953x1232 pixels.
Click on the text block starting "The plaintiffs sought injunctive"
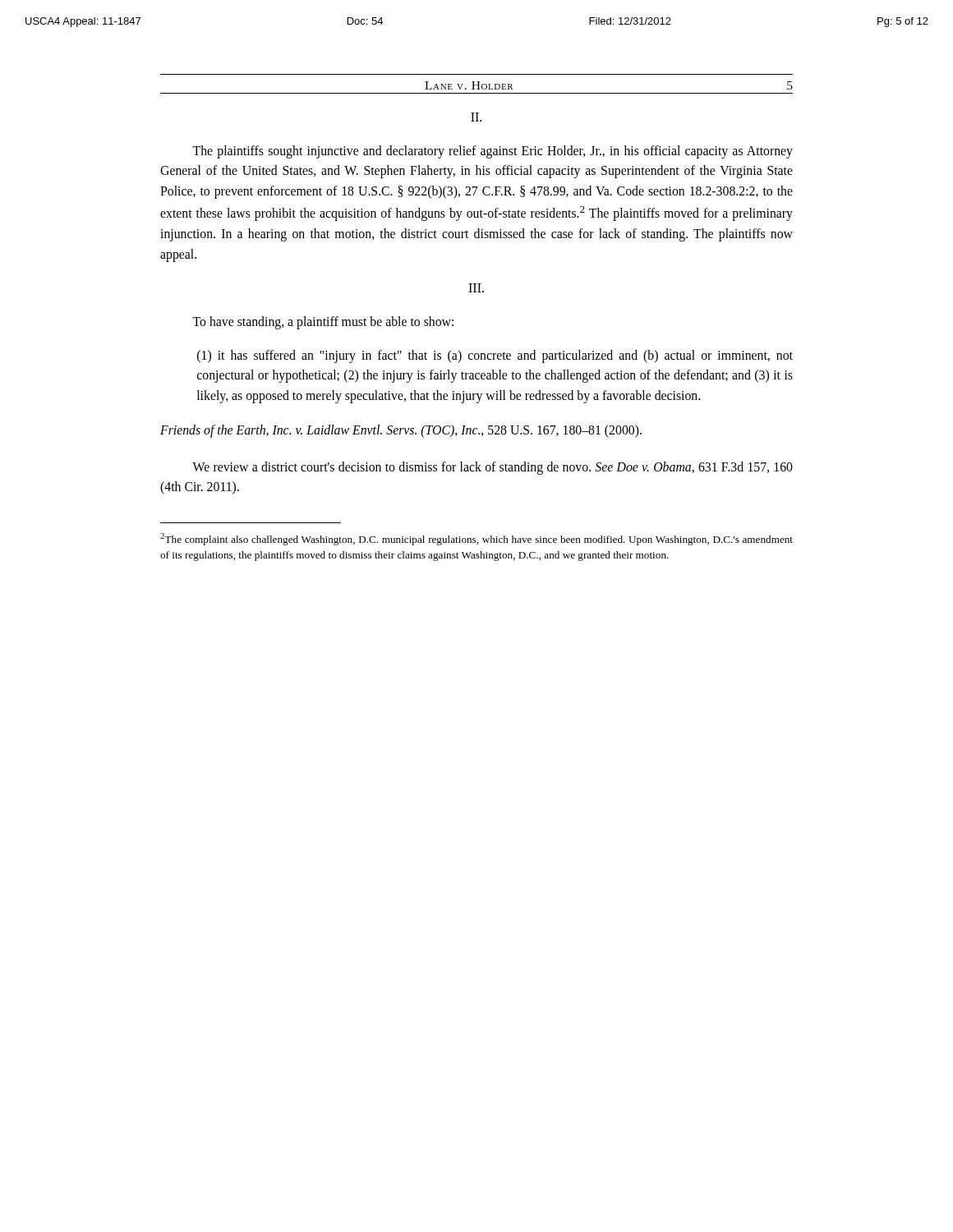pos(476,202)
